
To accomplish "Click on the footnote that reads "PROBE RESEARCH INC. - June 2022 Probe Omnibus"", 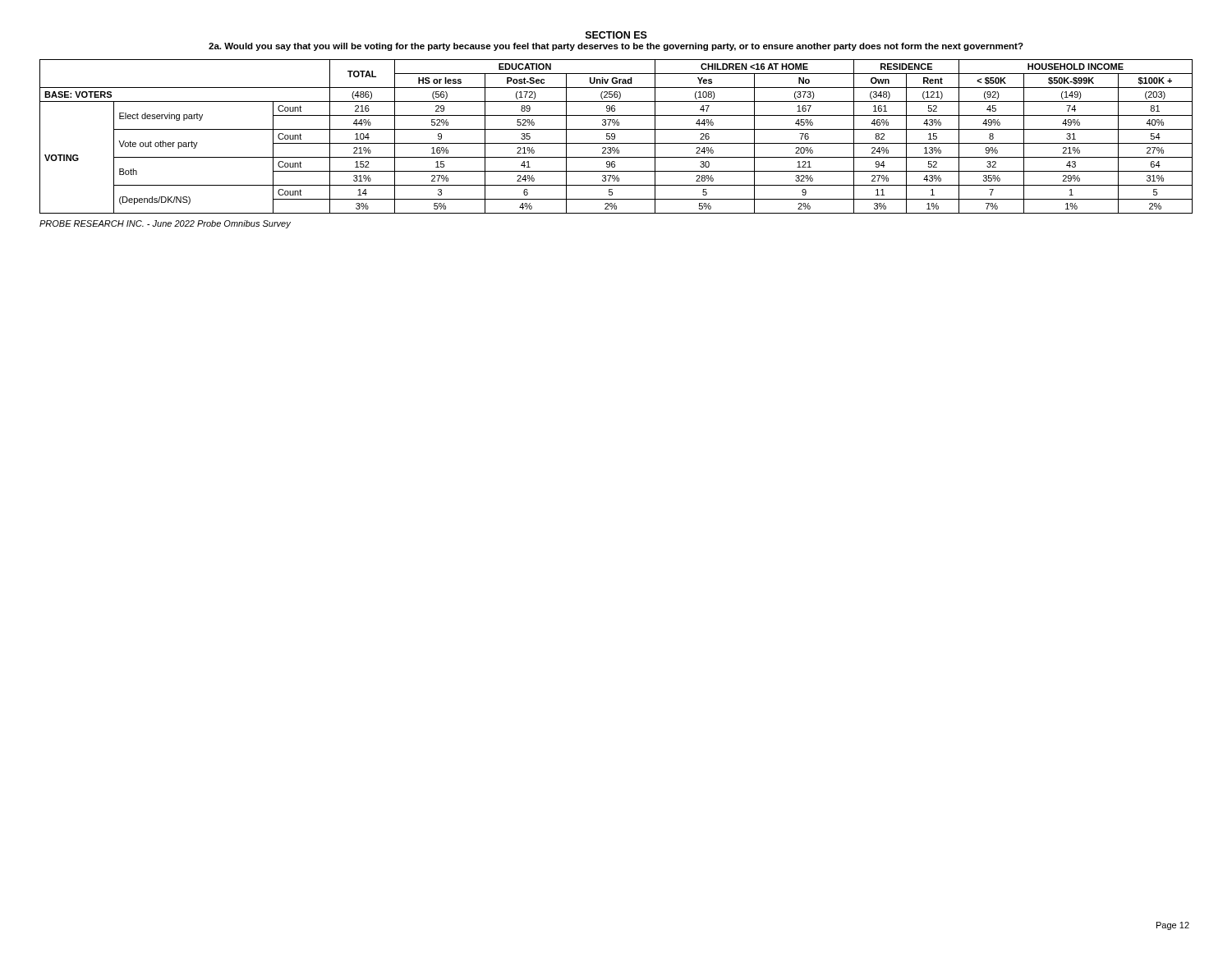I will pos(165,223).
